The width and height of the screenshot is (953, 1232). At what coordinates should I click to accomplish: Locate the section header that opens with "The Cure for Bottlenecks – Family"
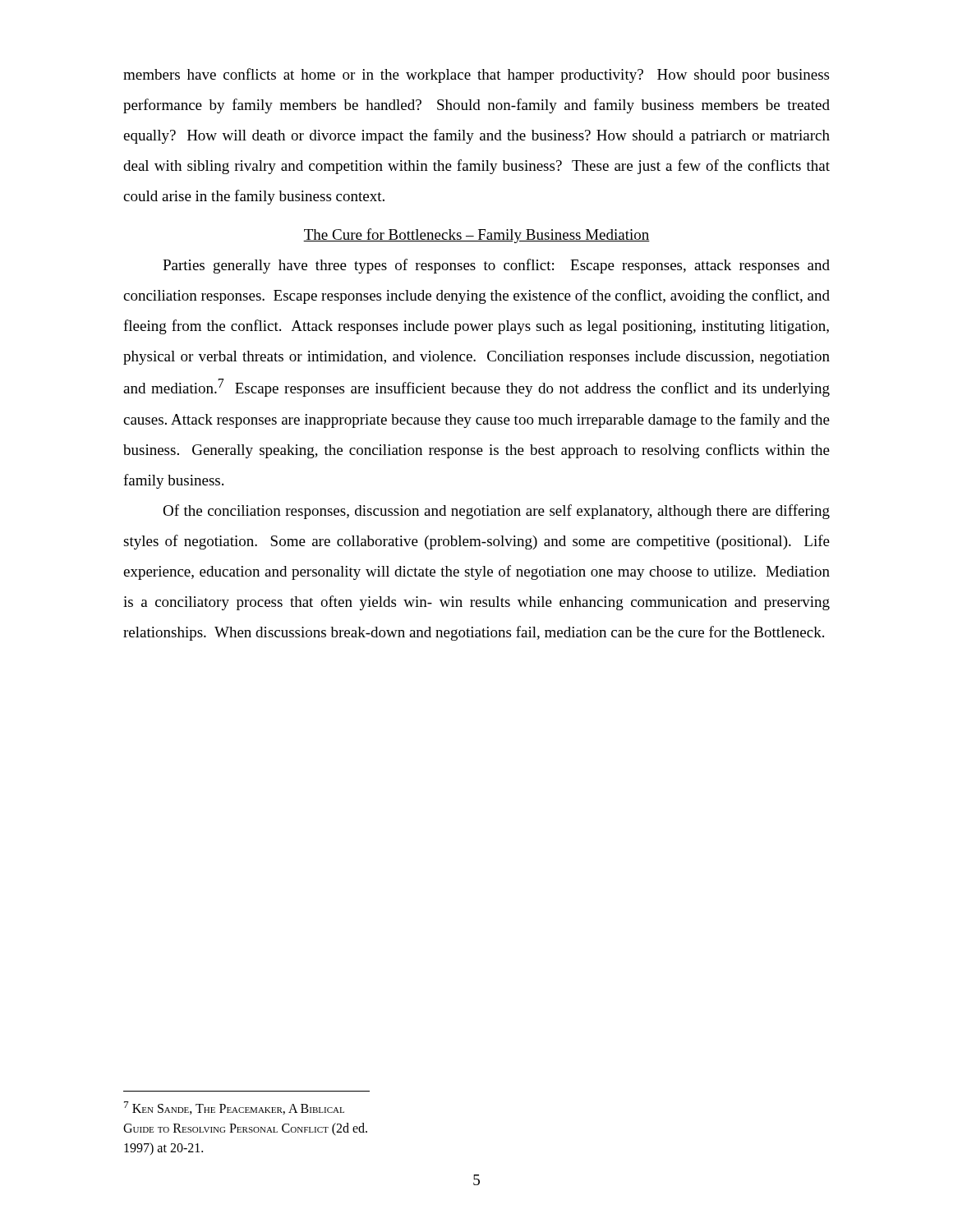tap(476, 235)
